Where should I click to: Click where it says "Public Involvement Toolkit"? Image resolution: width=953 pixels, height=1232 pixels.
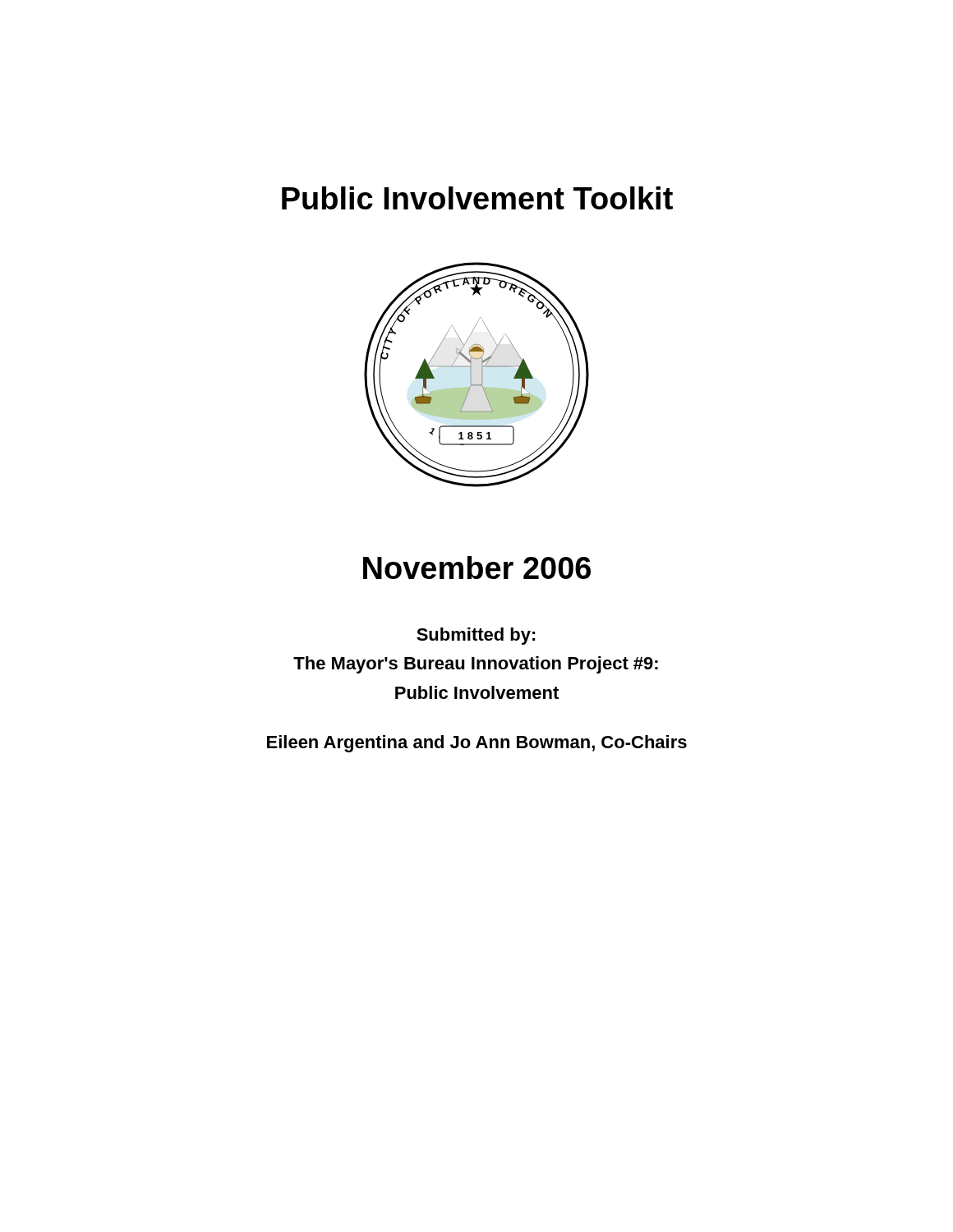(476, 199)
